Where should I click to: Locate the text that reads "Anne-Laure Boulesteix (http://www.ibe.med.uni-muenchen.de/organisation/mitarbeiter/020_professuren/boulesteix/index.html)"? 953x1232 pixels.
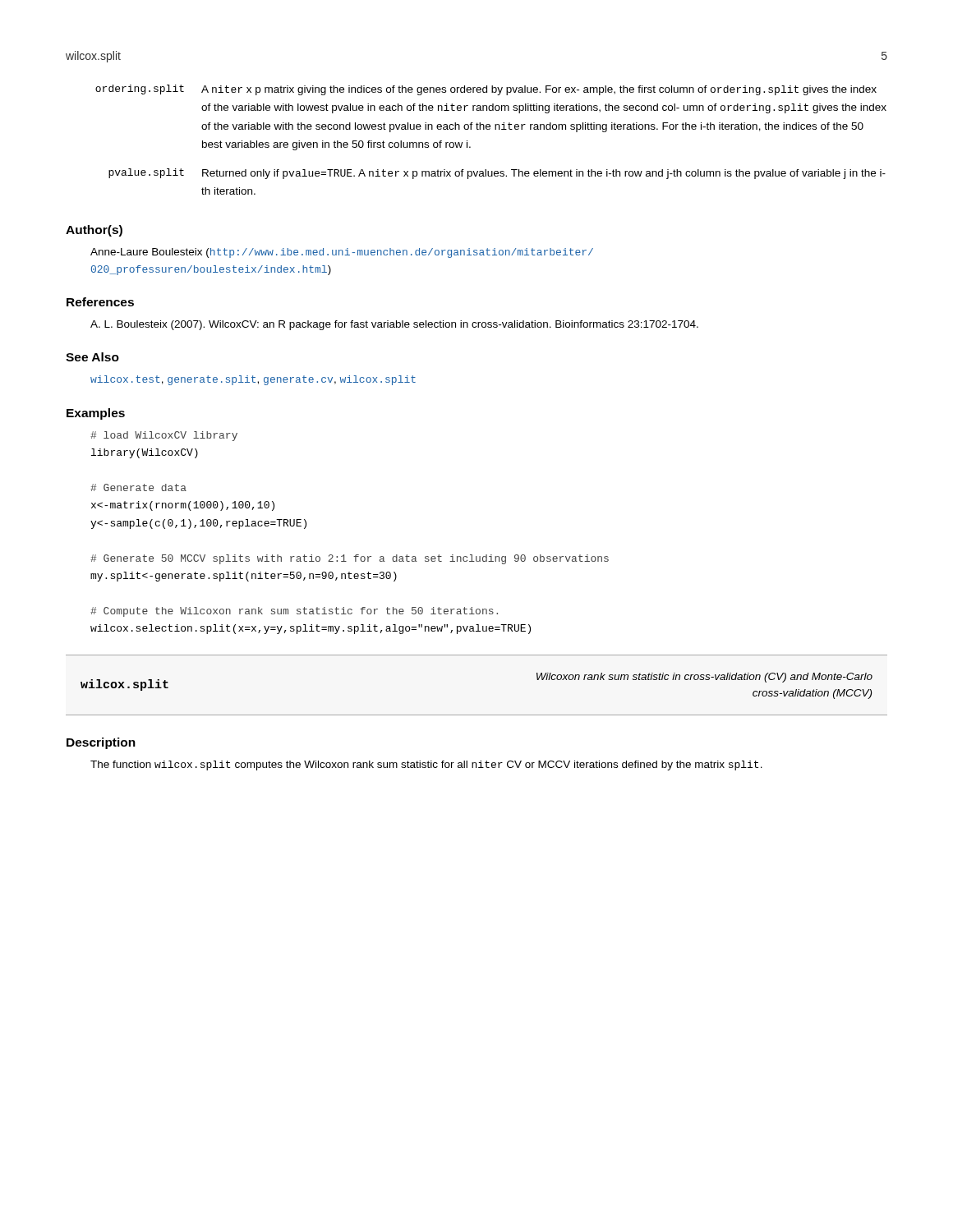[342, 261]
